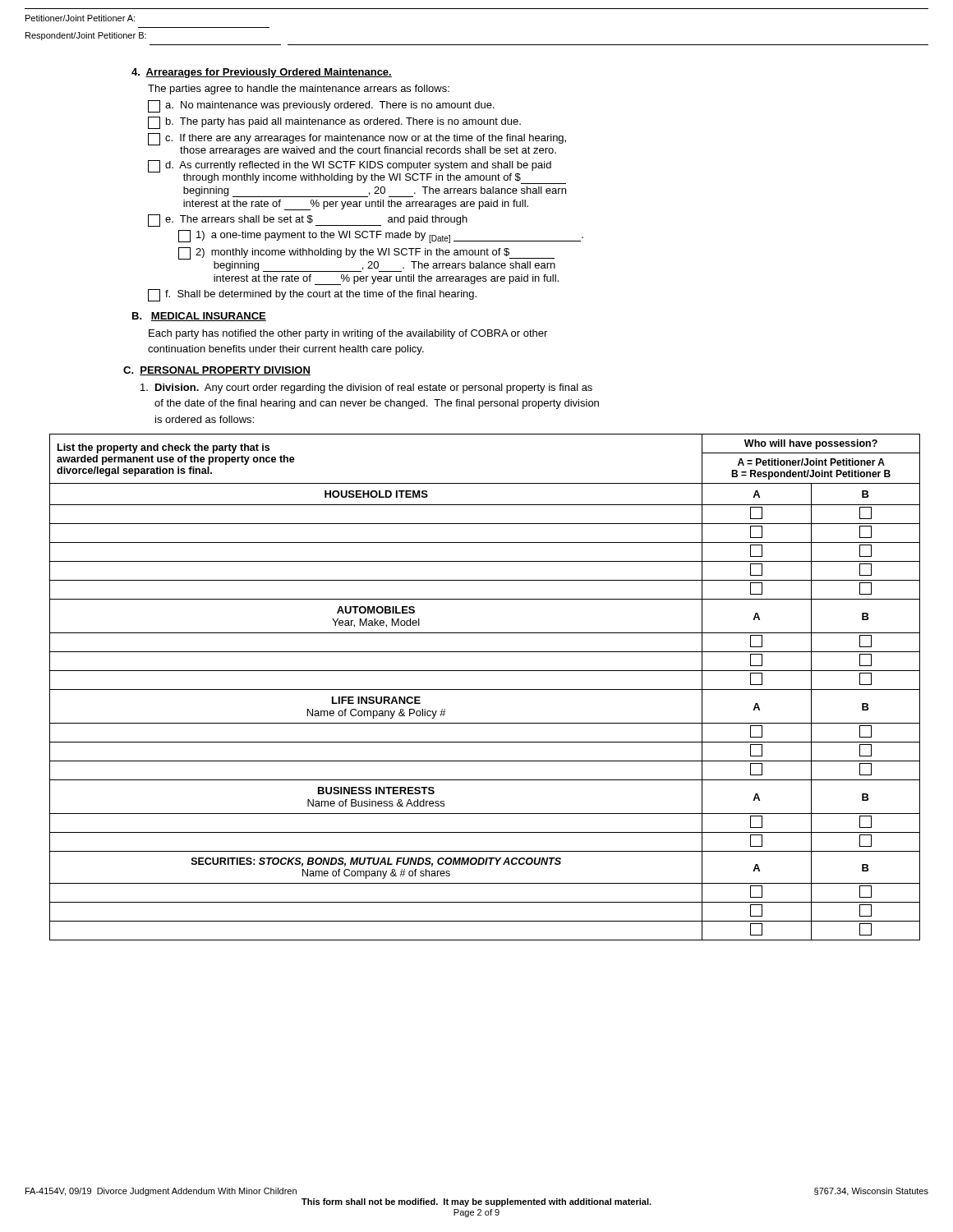953x1232 pixels.
Task: Find the list item that reads "a. No maintenance was"
Action: (321, 106)
